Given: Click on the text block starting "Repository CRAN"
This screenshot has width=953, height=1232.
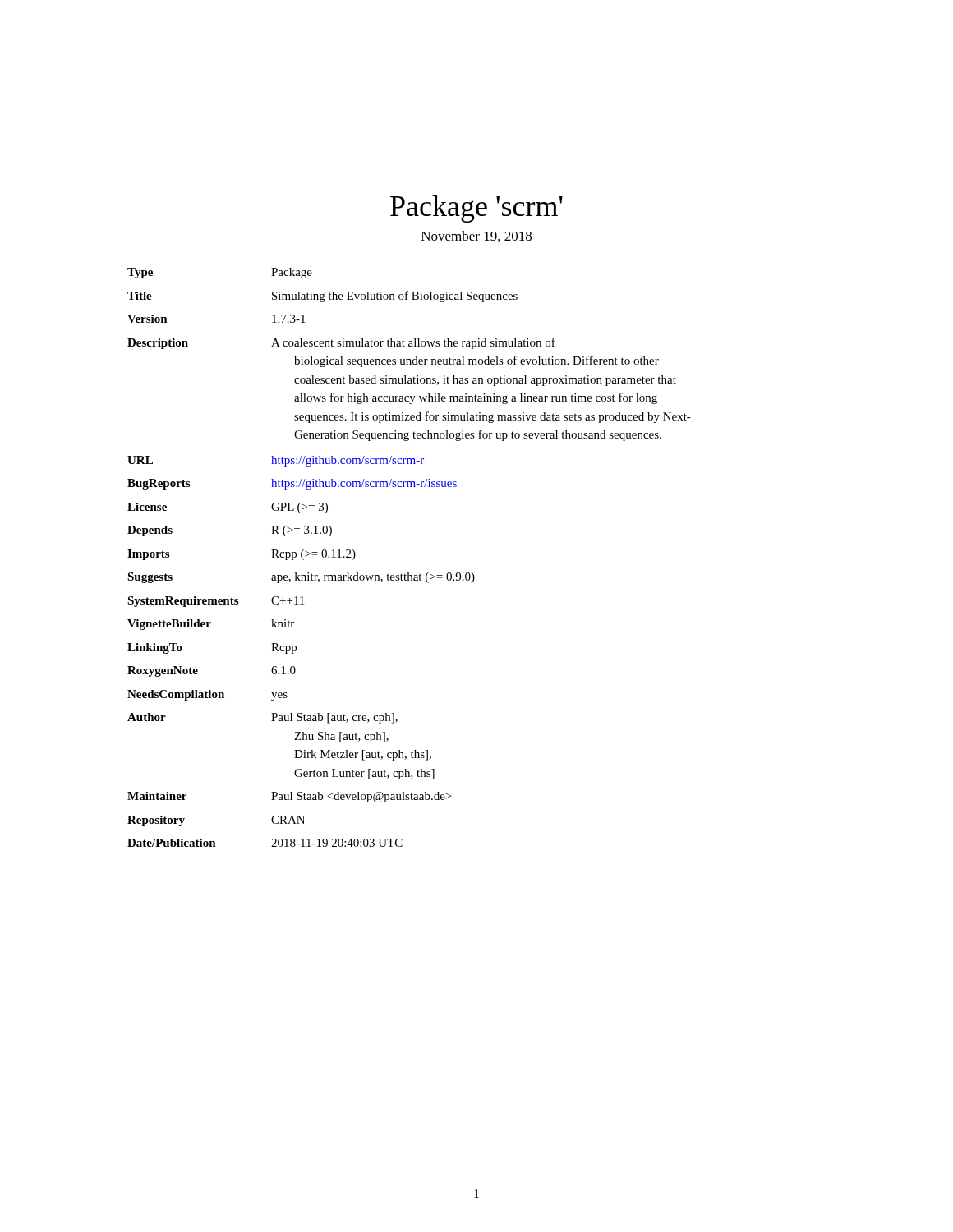Looking at the screenshot, I should [154, 821].
